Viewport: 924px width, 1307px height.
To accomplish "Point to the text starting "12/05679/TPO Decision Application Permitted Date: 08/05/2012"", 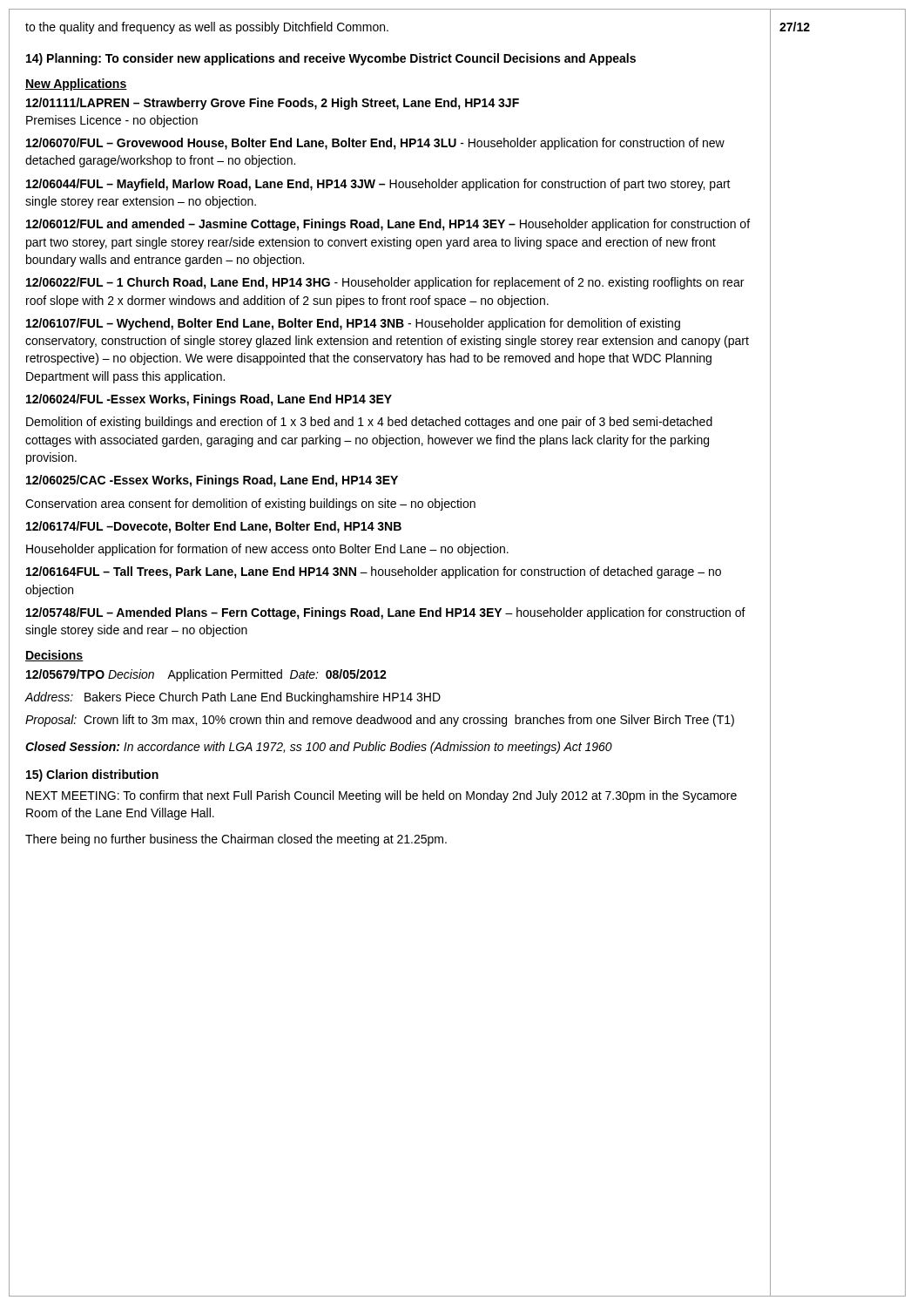I will point(206,674).
